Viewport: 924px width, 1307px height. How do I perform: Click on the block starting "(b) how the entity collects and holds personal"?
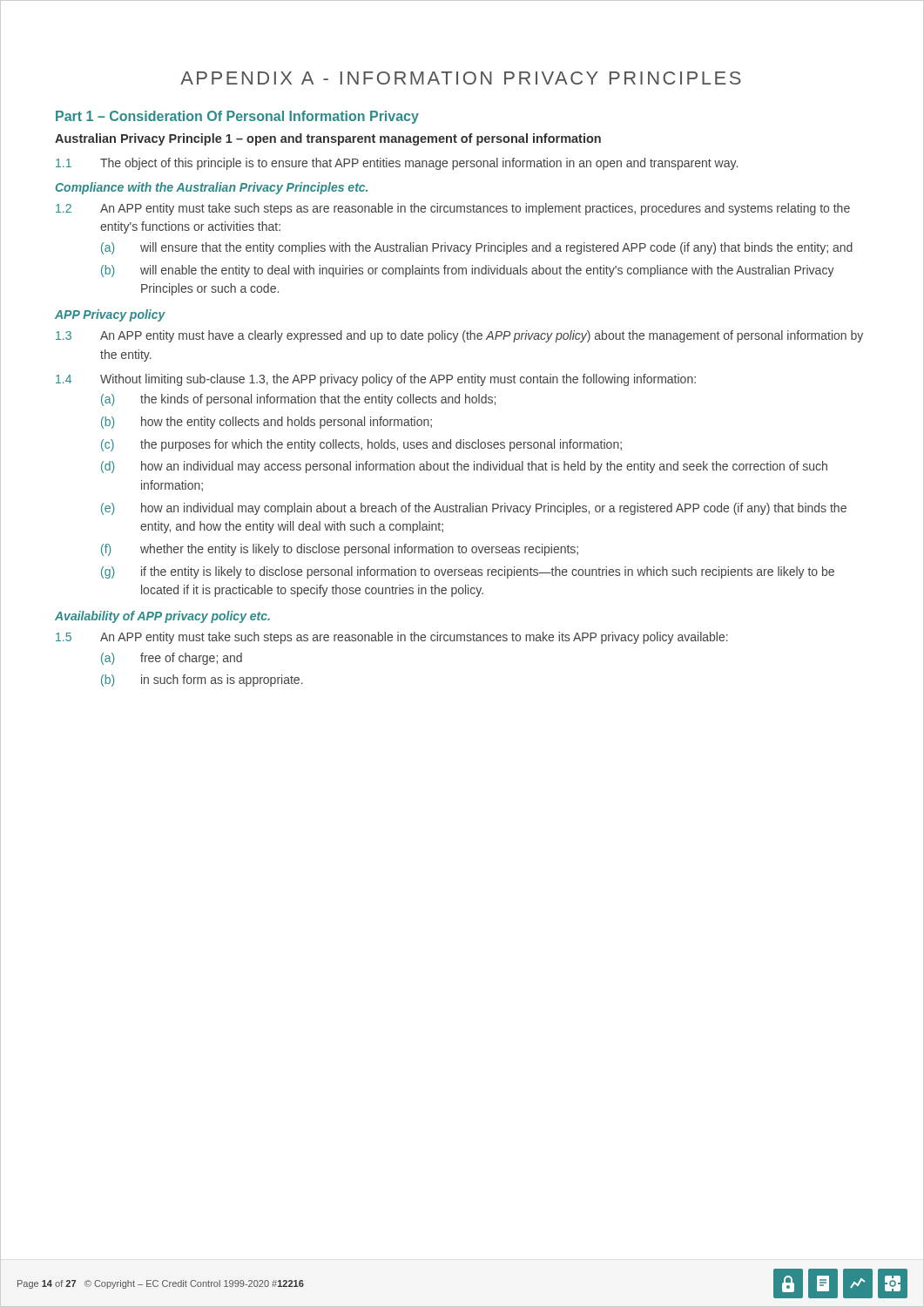[266, 423]
